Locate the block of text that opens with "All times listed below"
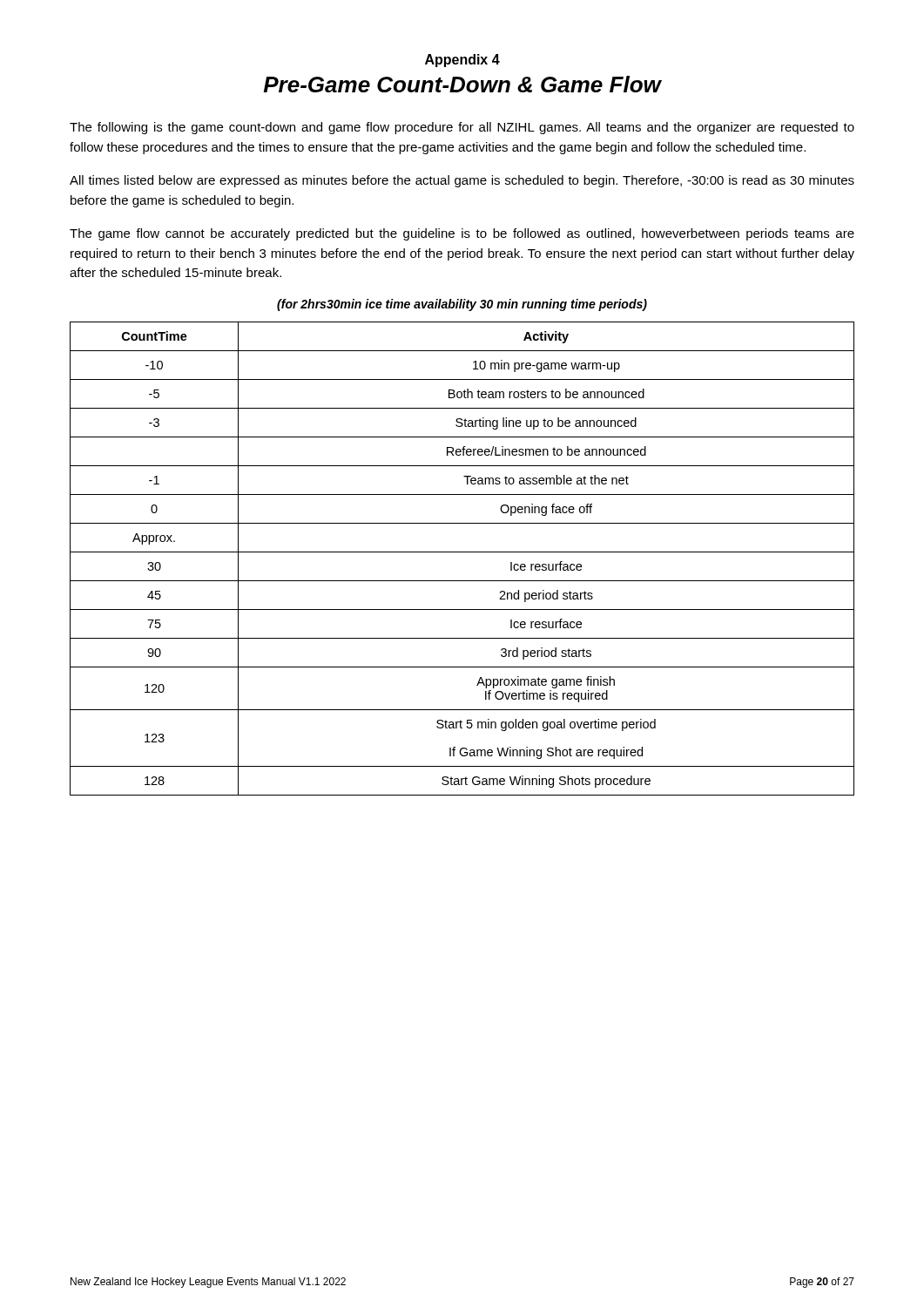The width and height of the screenshot is (924, 1307). click(x=462, y=190)
